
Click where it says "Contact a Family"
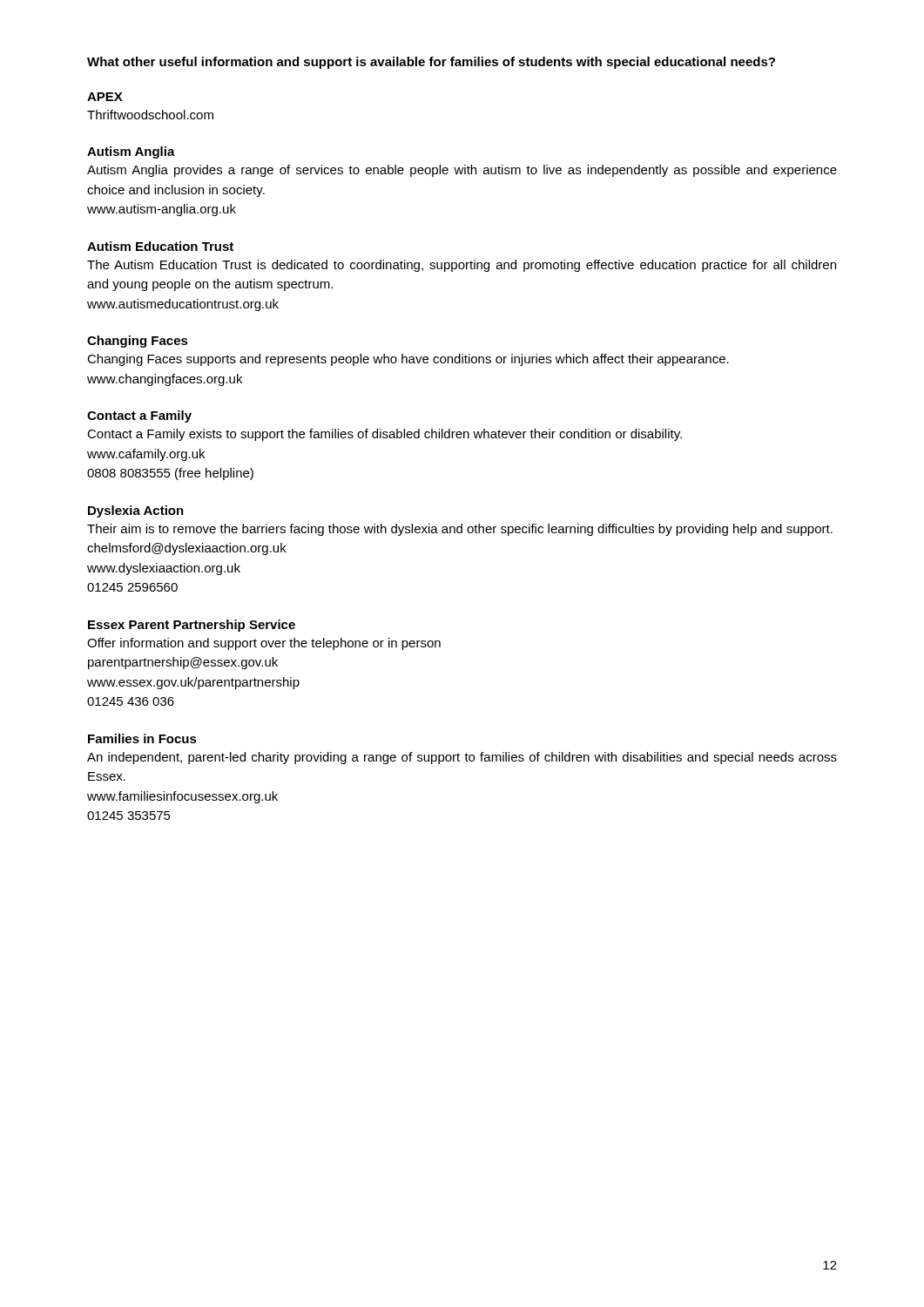coord(139,415)
